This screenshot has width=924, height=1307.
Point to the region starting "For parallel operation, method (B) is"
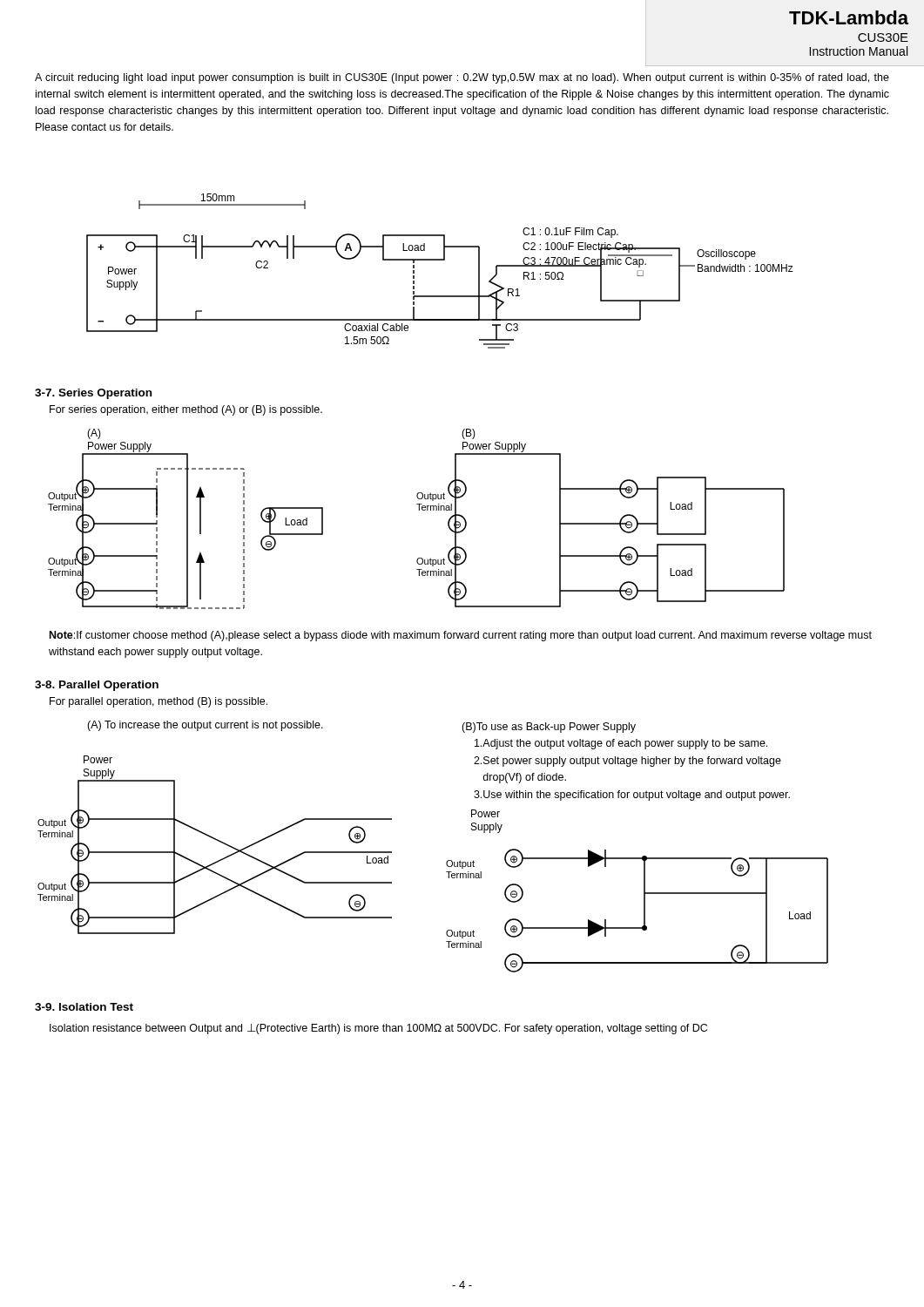159,701
